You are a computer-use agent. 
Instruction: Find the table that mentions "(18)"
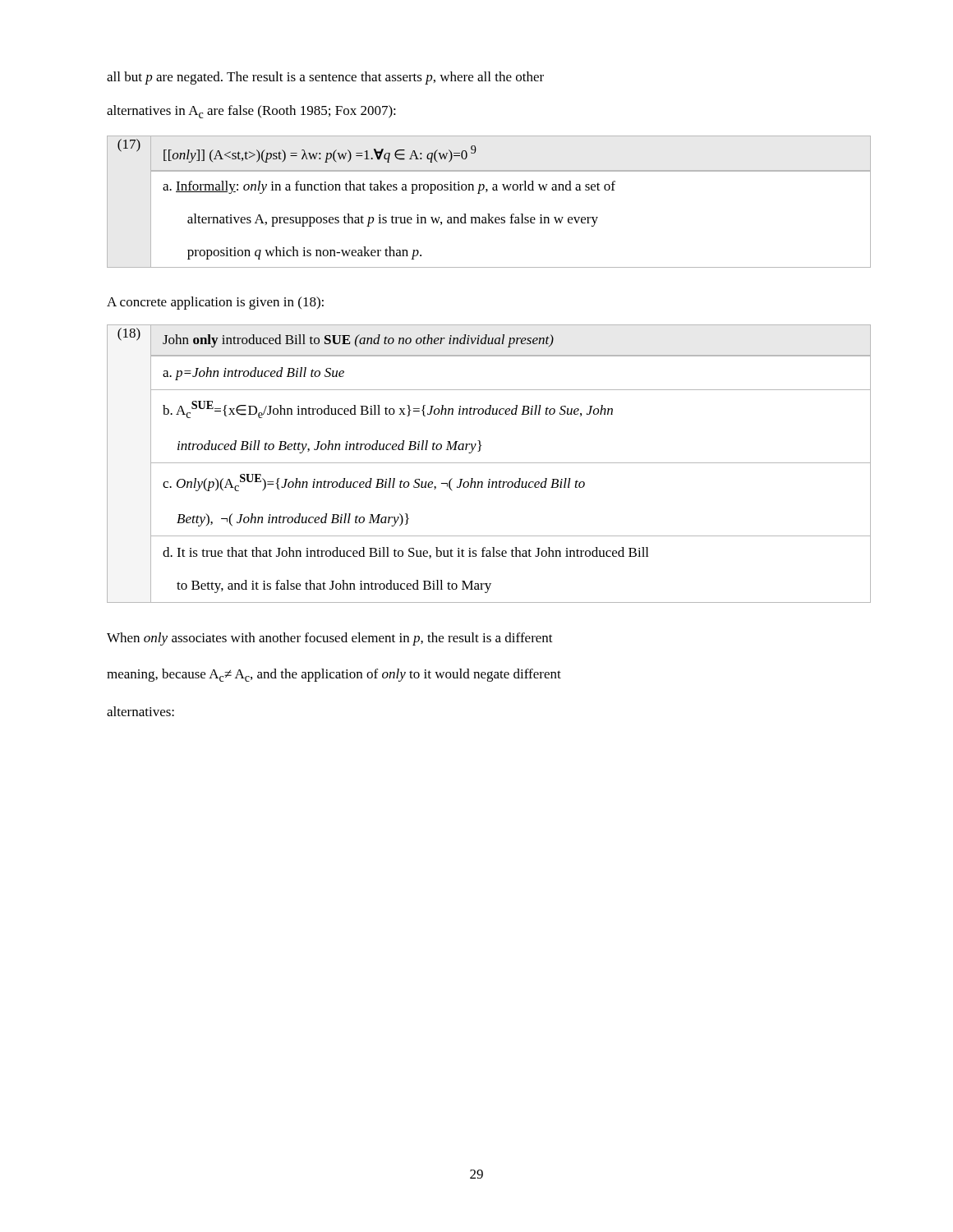489,464
